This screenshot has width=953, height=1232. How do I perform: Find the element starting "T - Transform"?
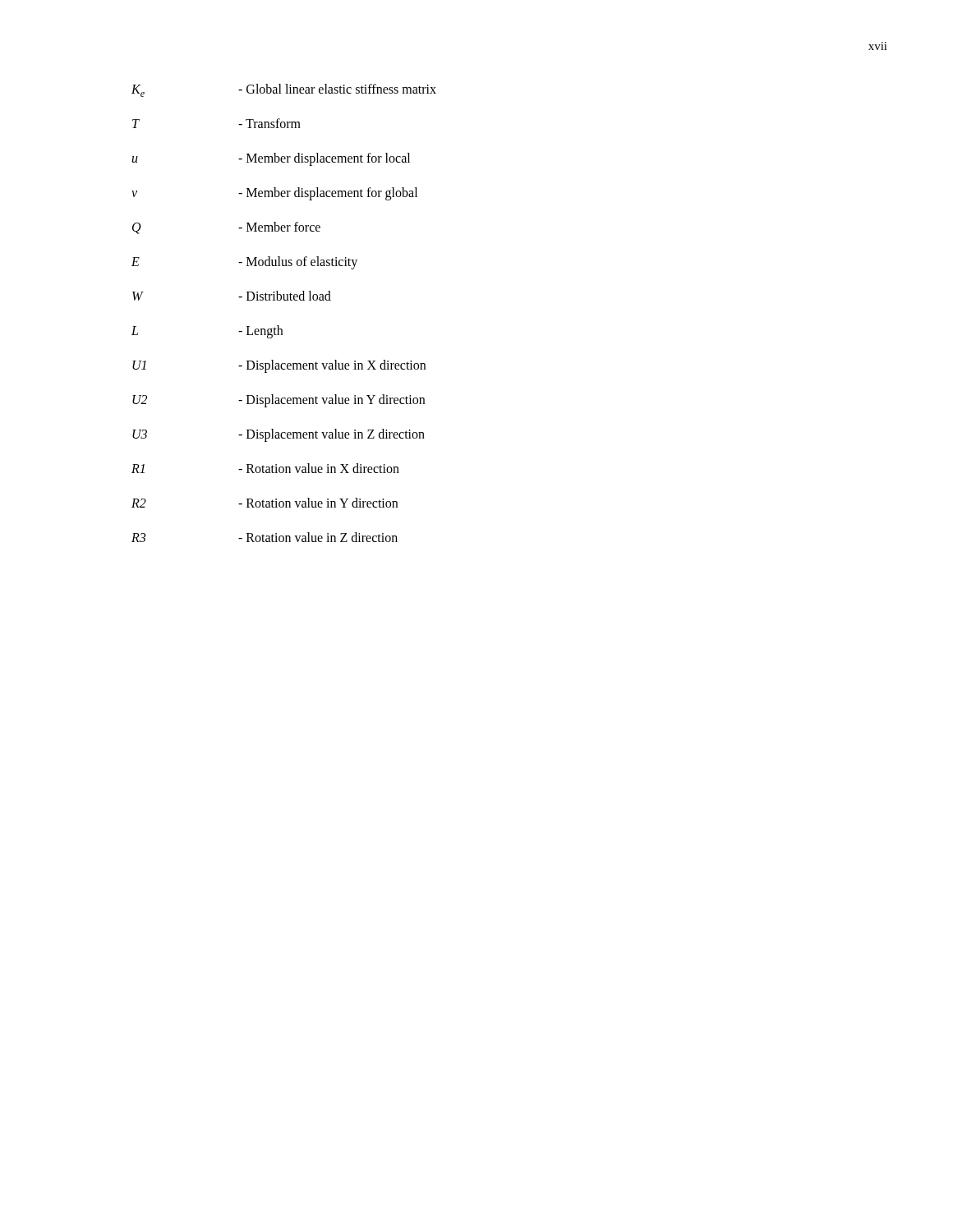pyautogui.click(x=136, y=123)
